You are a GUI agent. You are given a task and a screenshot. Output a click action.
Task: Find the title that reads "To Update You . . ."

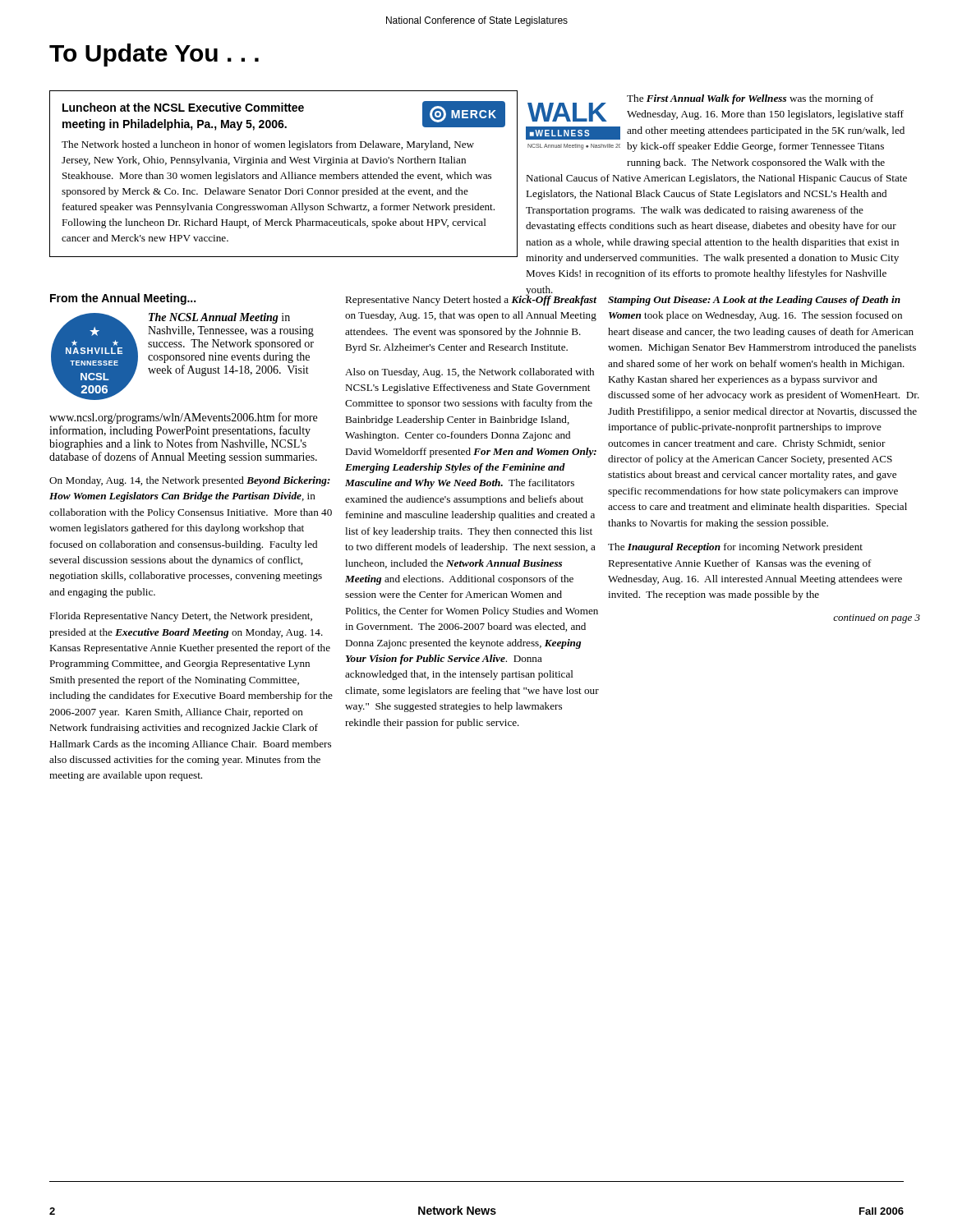pos(154,55)
